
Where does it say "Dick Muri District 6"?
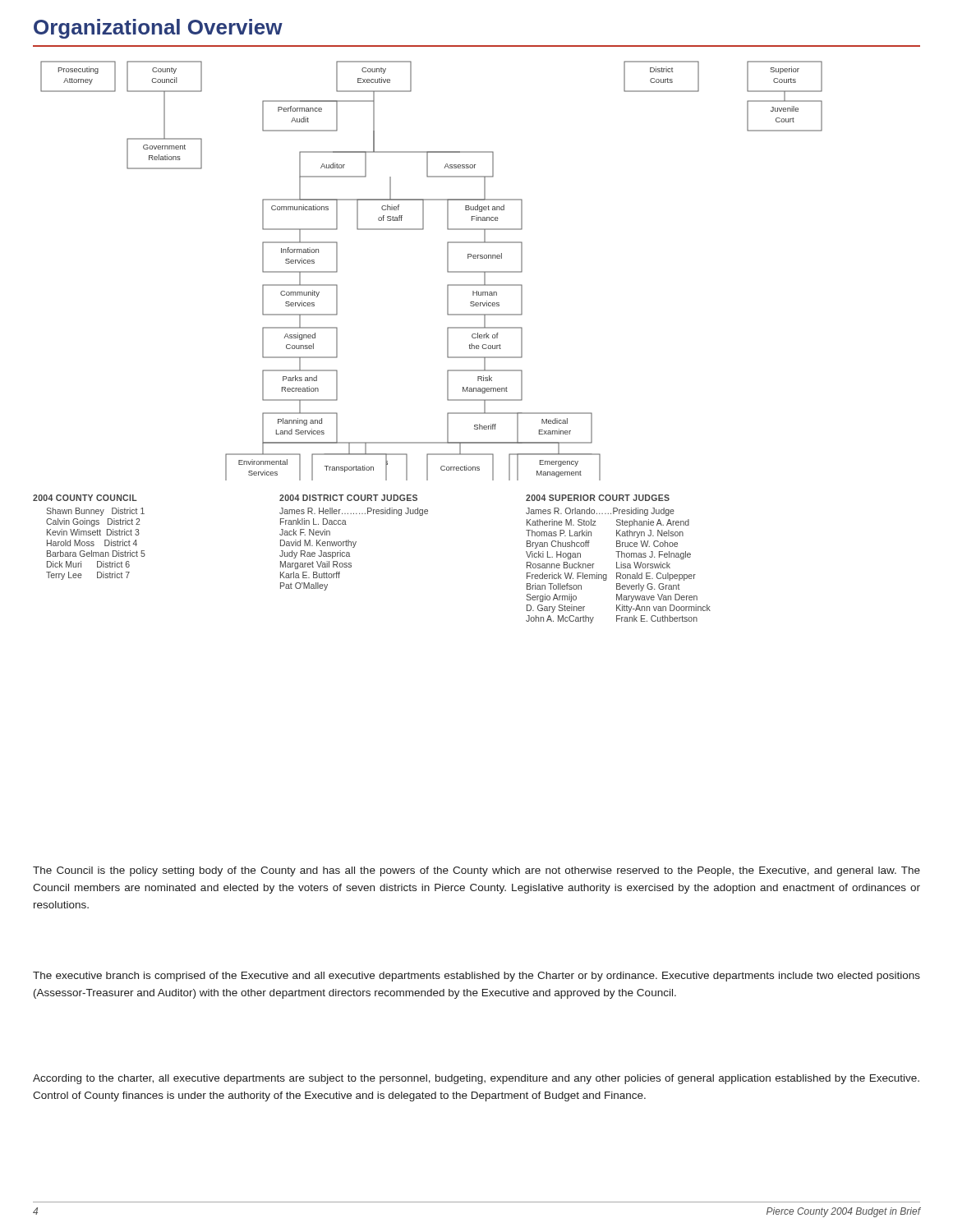88,564
